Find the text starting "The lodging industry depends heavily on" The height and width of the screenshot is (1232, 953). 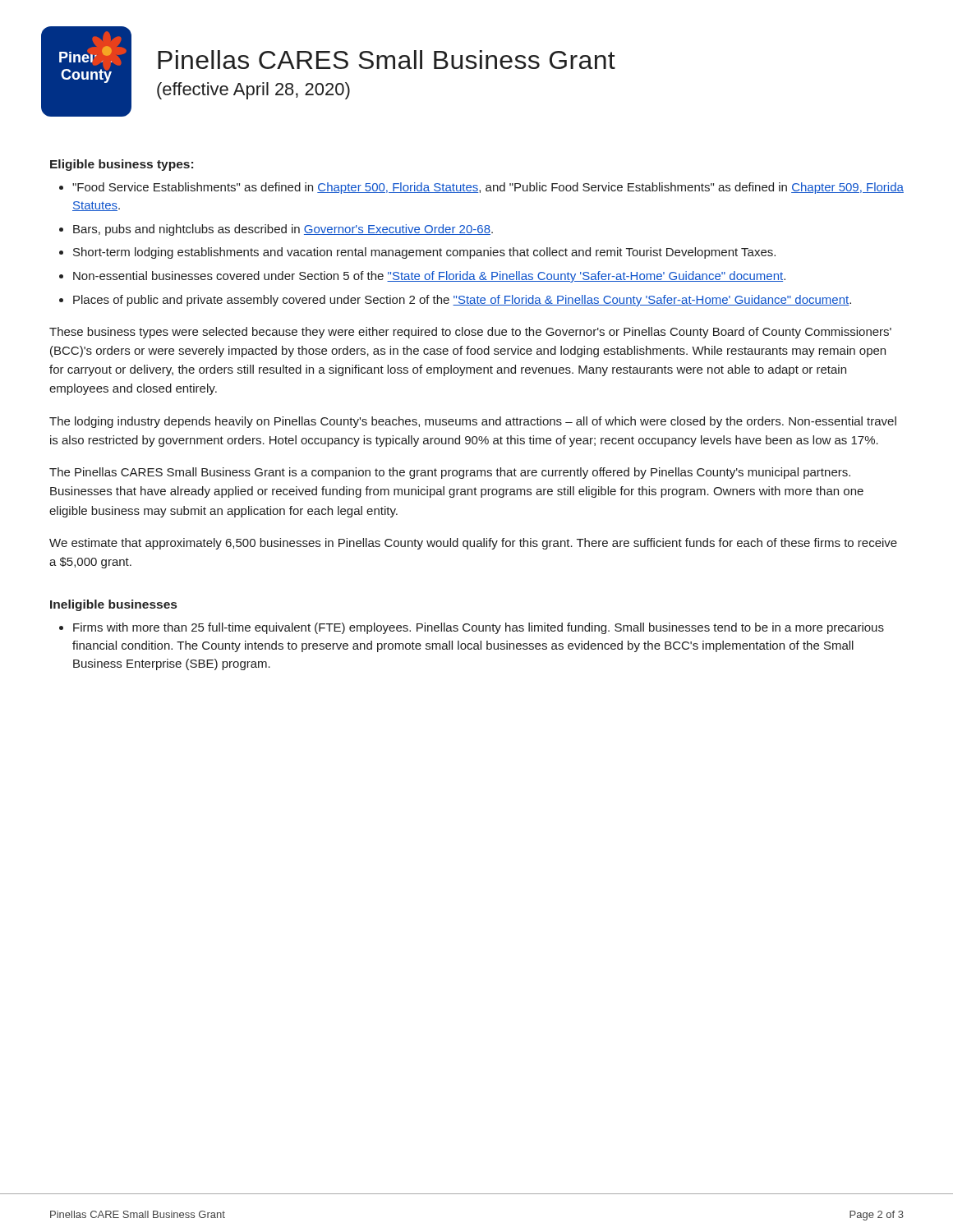pos(473,430)
